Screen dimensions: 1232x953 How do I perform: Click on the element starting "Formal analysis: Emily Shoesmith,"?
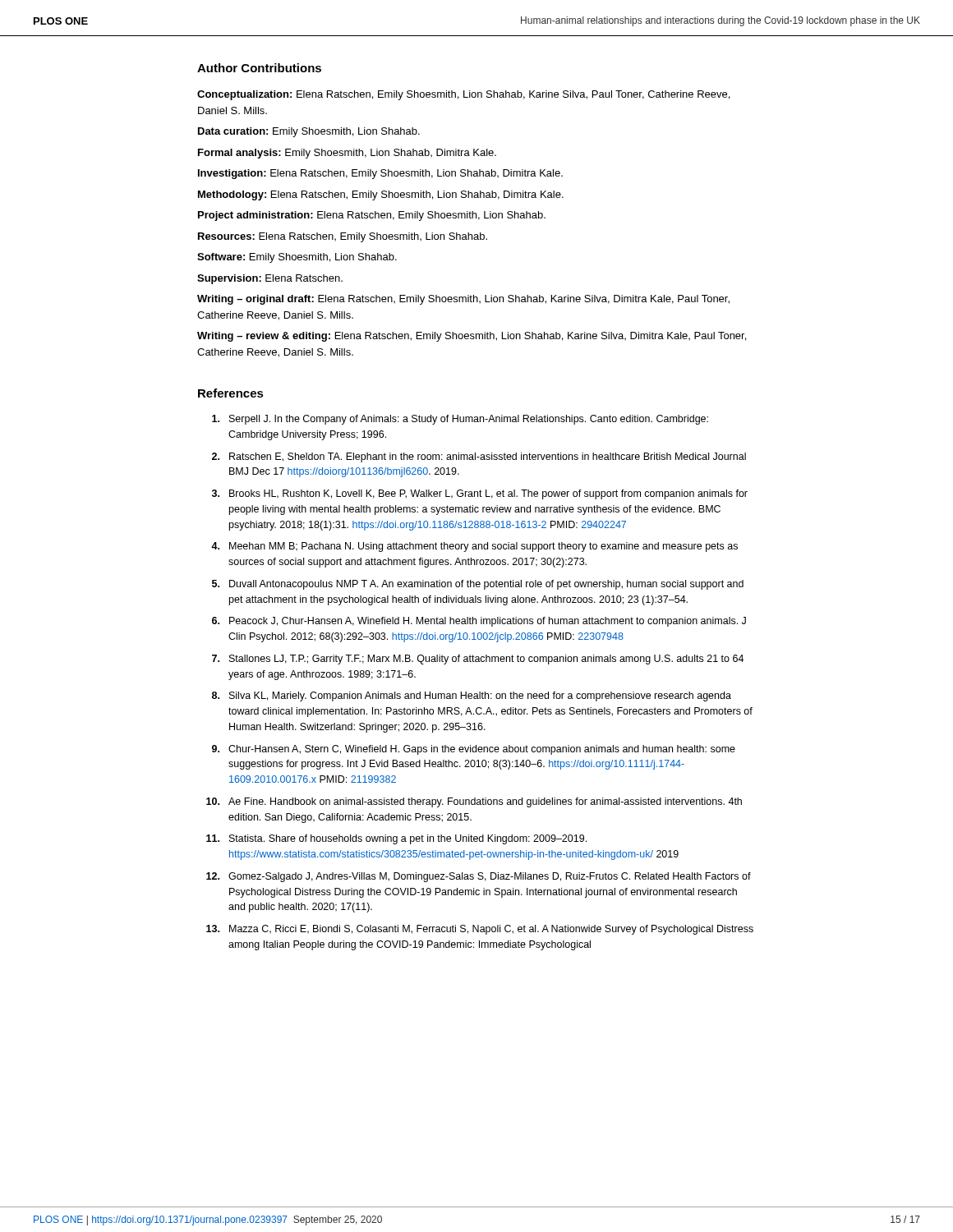click(x=347, y=152)
